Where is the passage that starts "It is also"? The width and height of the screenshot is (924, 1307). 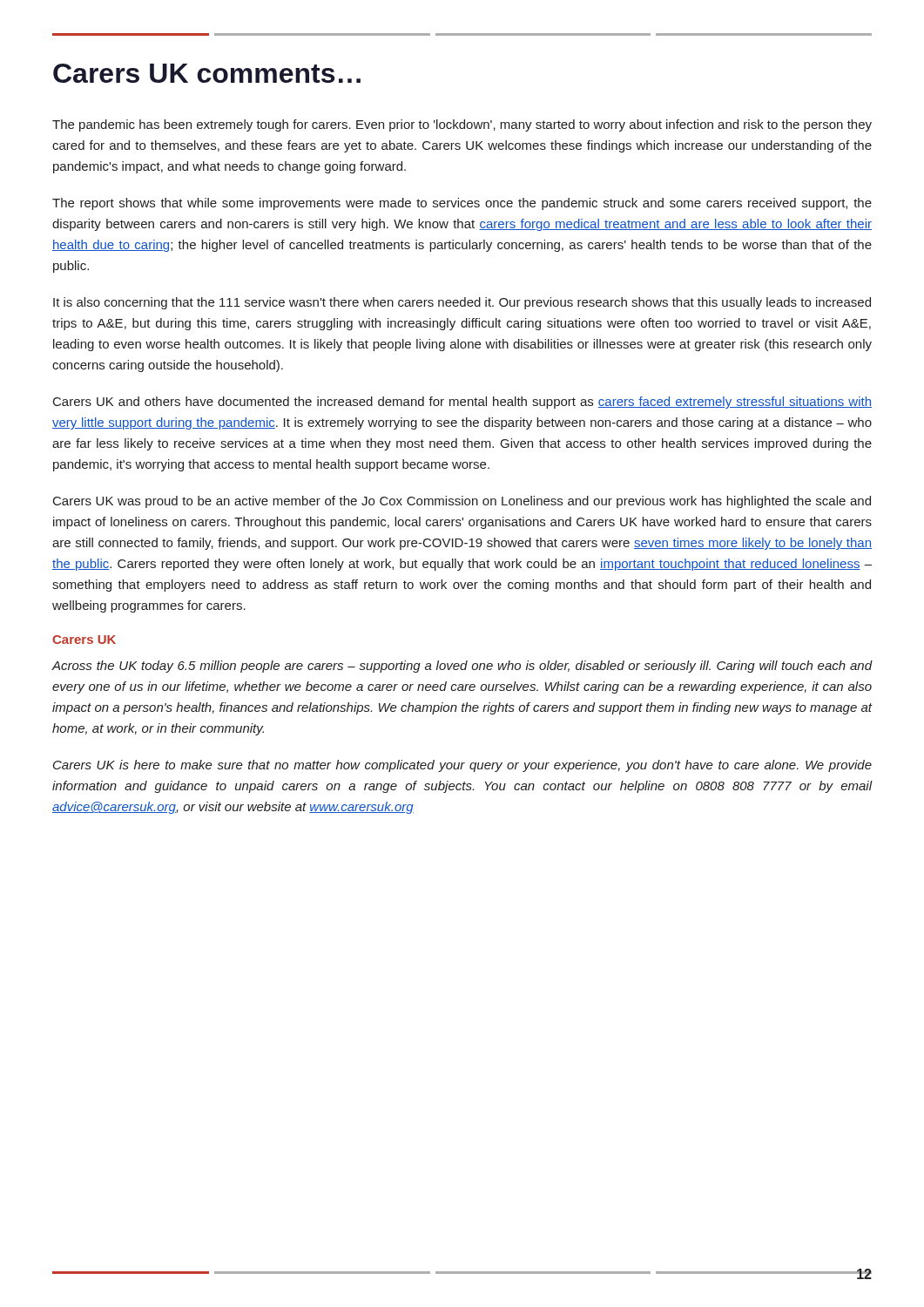[x=462, y=334]
